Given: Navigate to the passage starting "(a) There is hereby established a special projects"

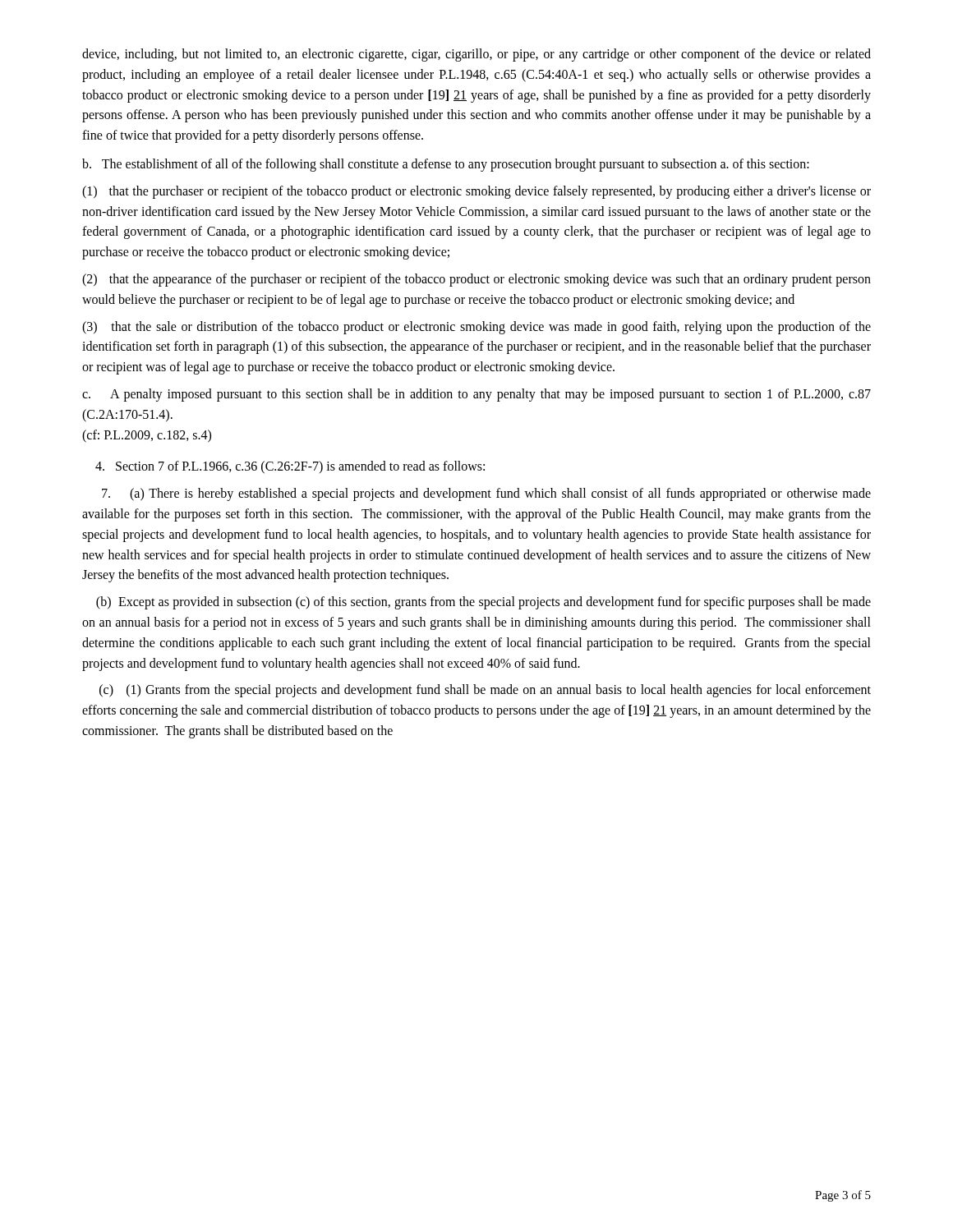Looking at the screenshot, I should (x=476, y=535).
